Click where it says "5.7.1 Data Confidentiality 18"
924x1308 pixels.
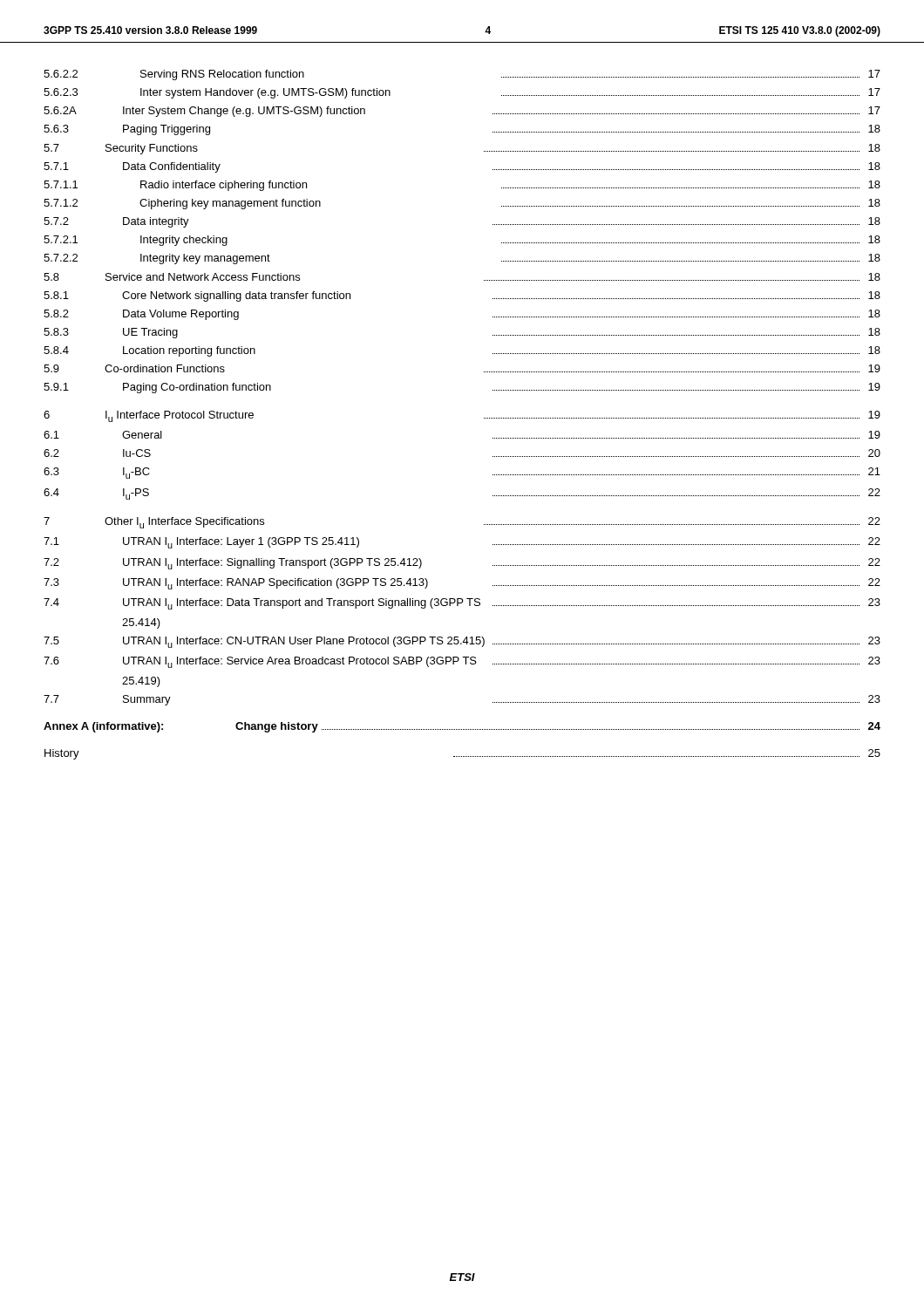point(56,167)
